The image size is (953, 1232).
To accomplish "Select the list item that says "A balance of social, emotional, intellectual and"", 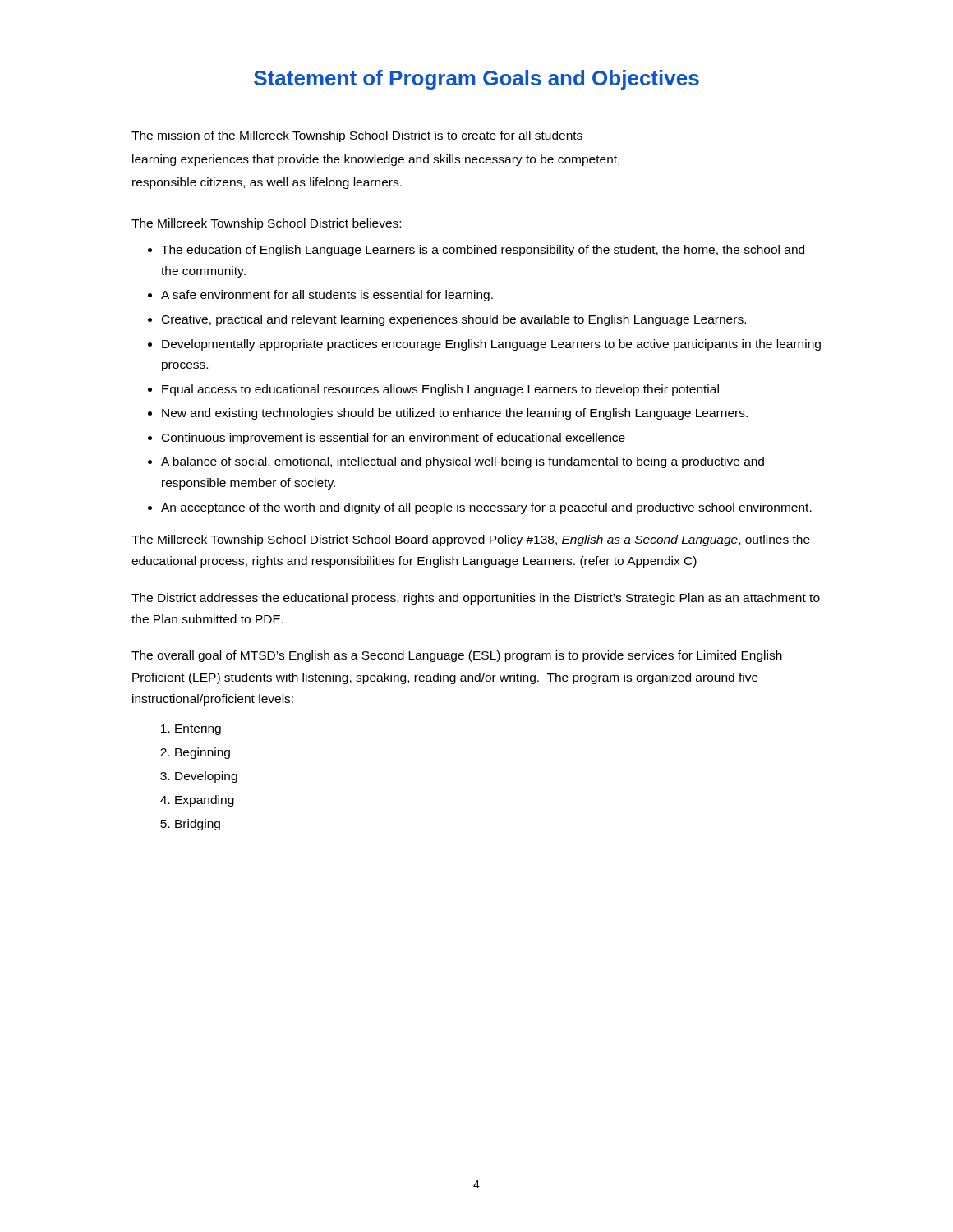I will pyautogui.click(x=463, y=472).
